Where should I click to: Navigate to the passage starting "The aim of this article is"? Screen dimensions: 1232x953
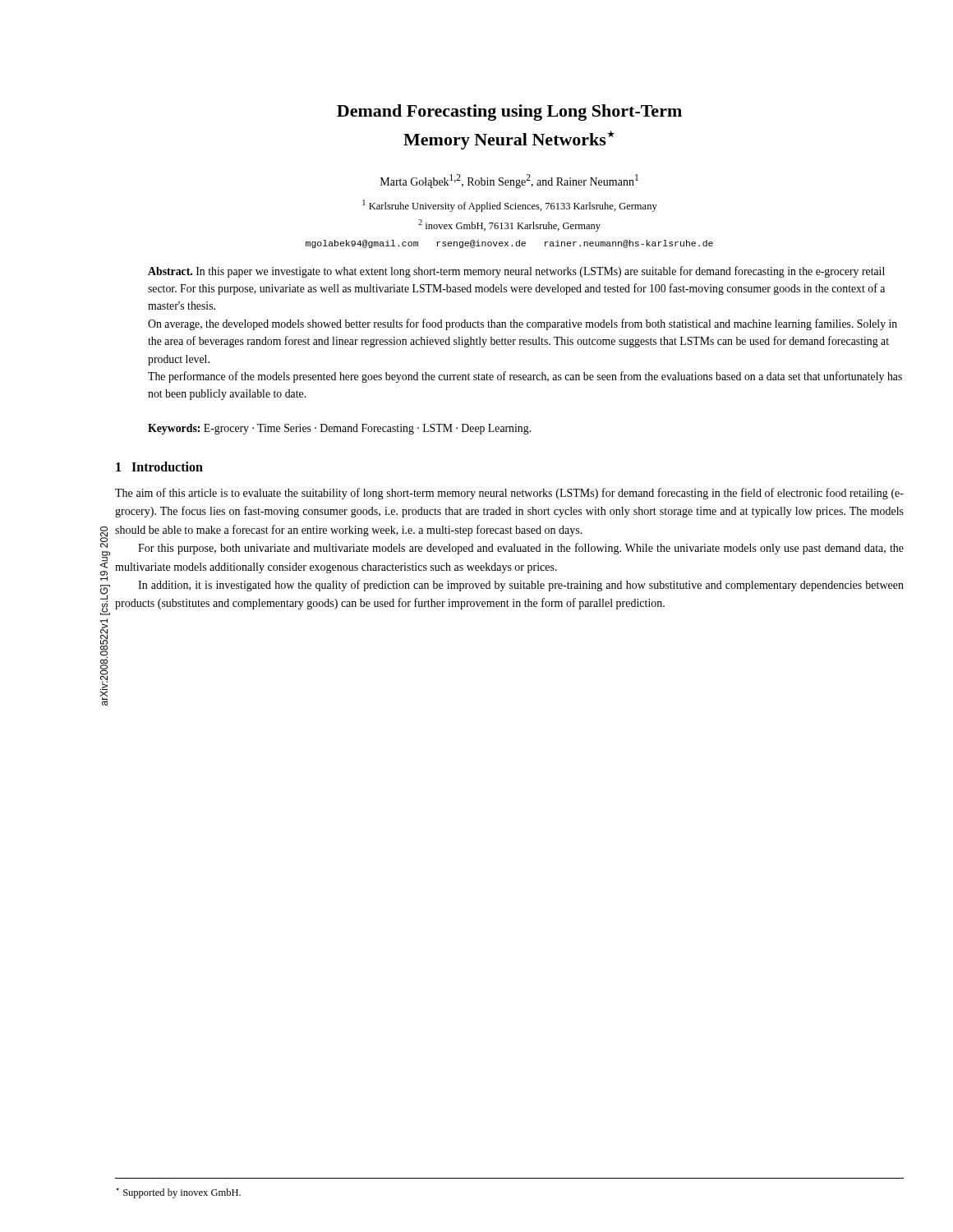pyautogui.click(x=509, y=549)
